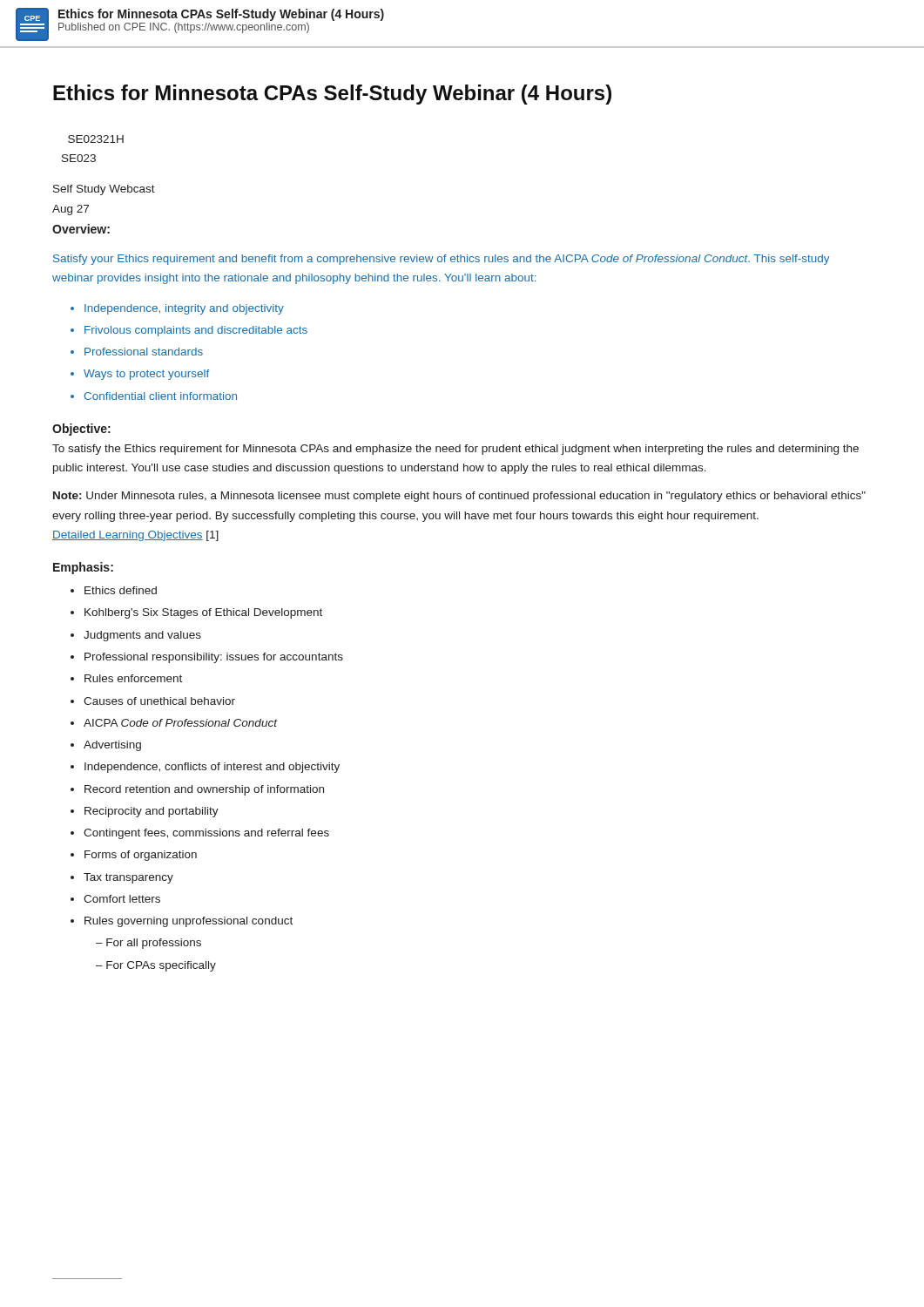Locate the passage starting "Note: Under Minnesota rules, a"
Image resolution: width=924 pixels, height=1307 pixels.
[x=459, y=515]
